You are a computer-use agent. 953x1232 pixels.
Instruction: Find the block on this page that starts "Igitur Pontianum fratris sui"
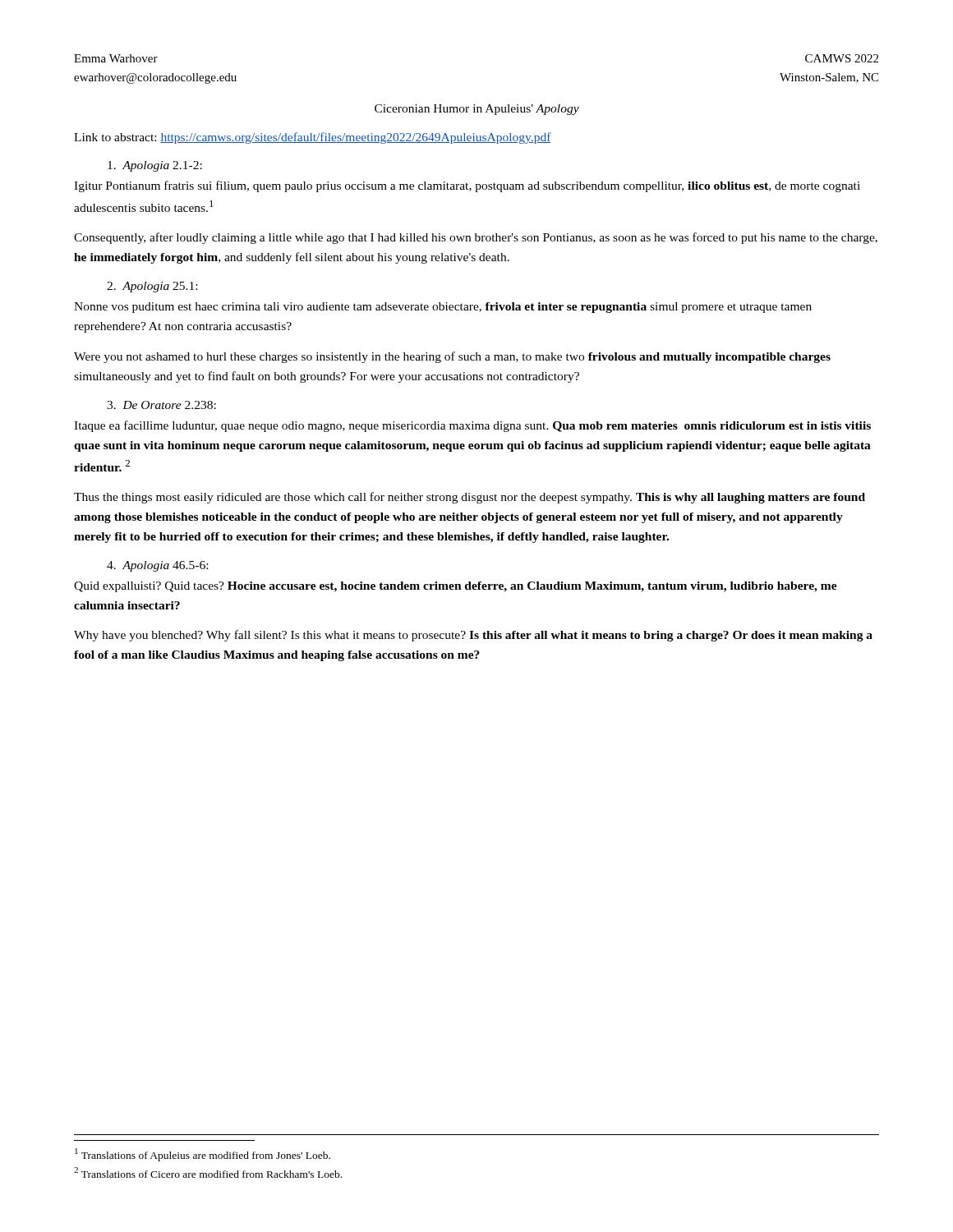pos(467,197)
